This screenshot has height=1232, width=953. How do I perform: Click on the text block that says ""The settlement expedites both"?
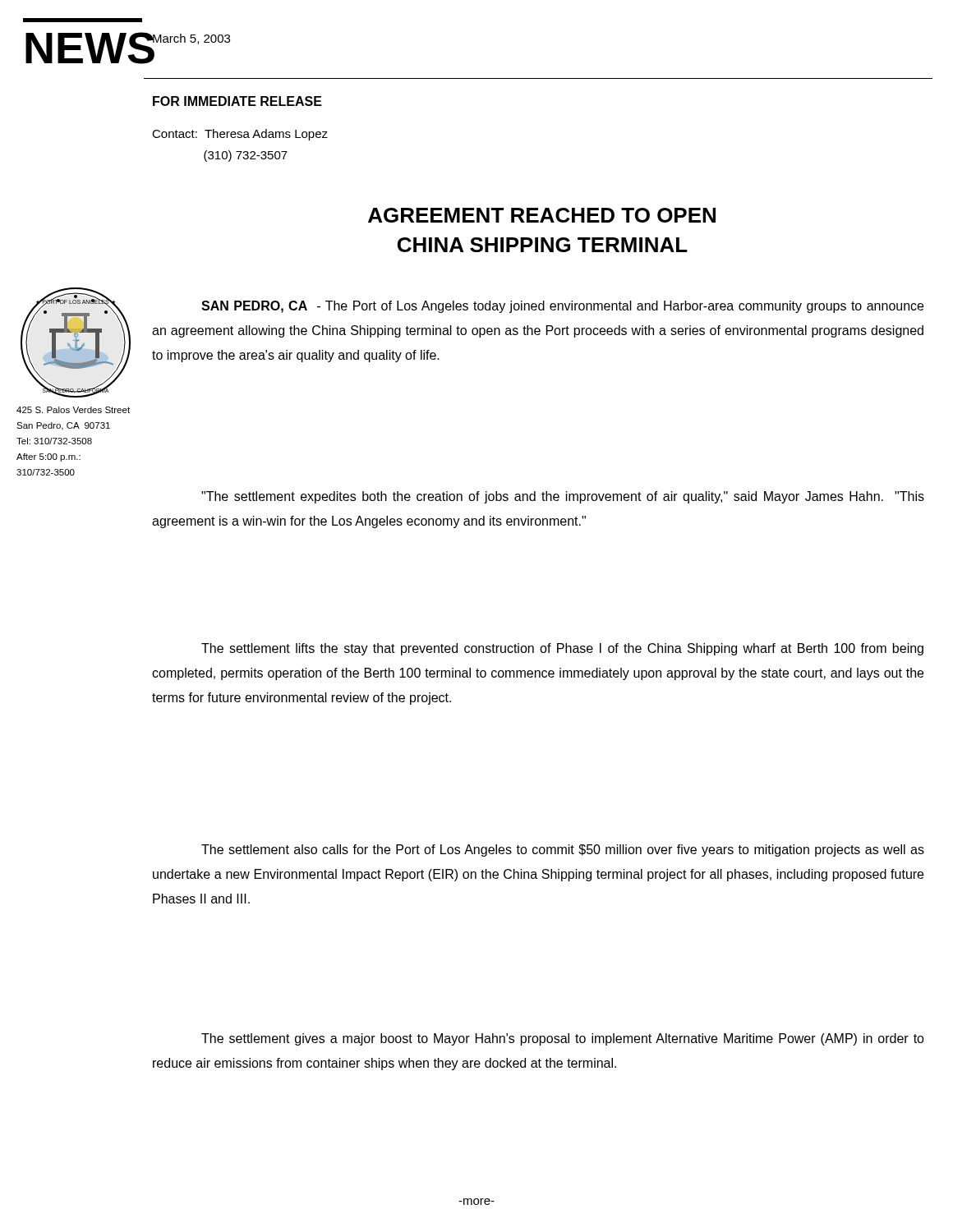point(538,509)
